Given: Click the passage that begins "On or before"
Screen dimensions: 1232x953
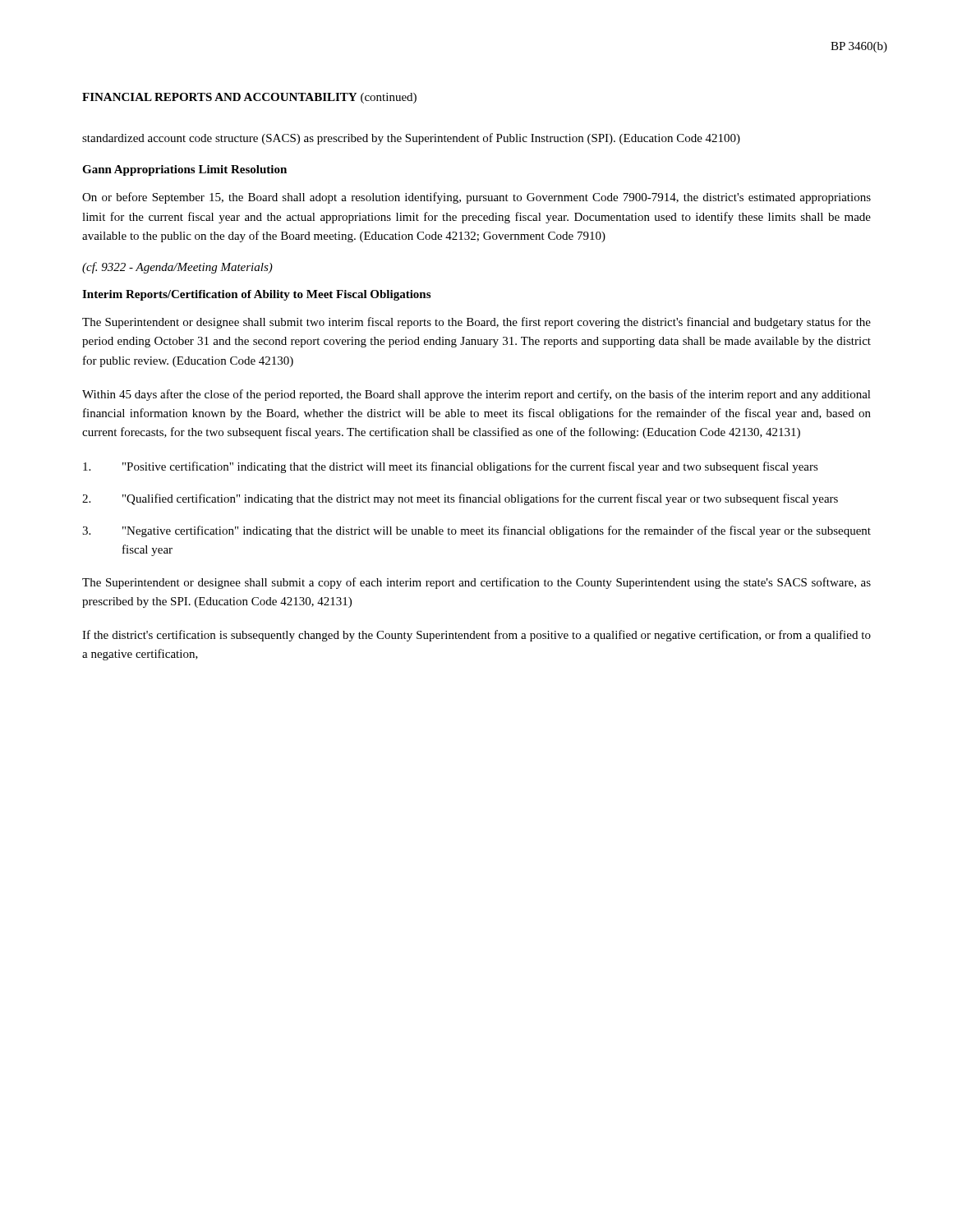Looking at the screenshot, I should (x=476, y=216).
